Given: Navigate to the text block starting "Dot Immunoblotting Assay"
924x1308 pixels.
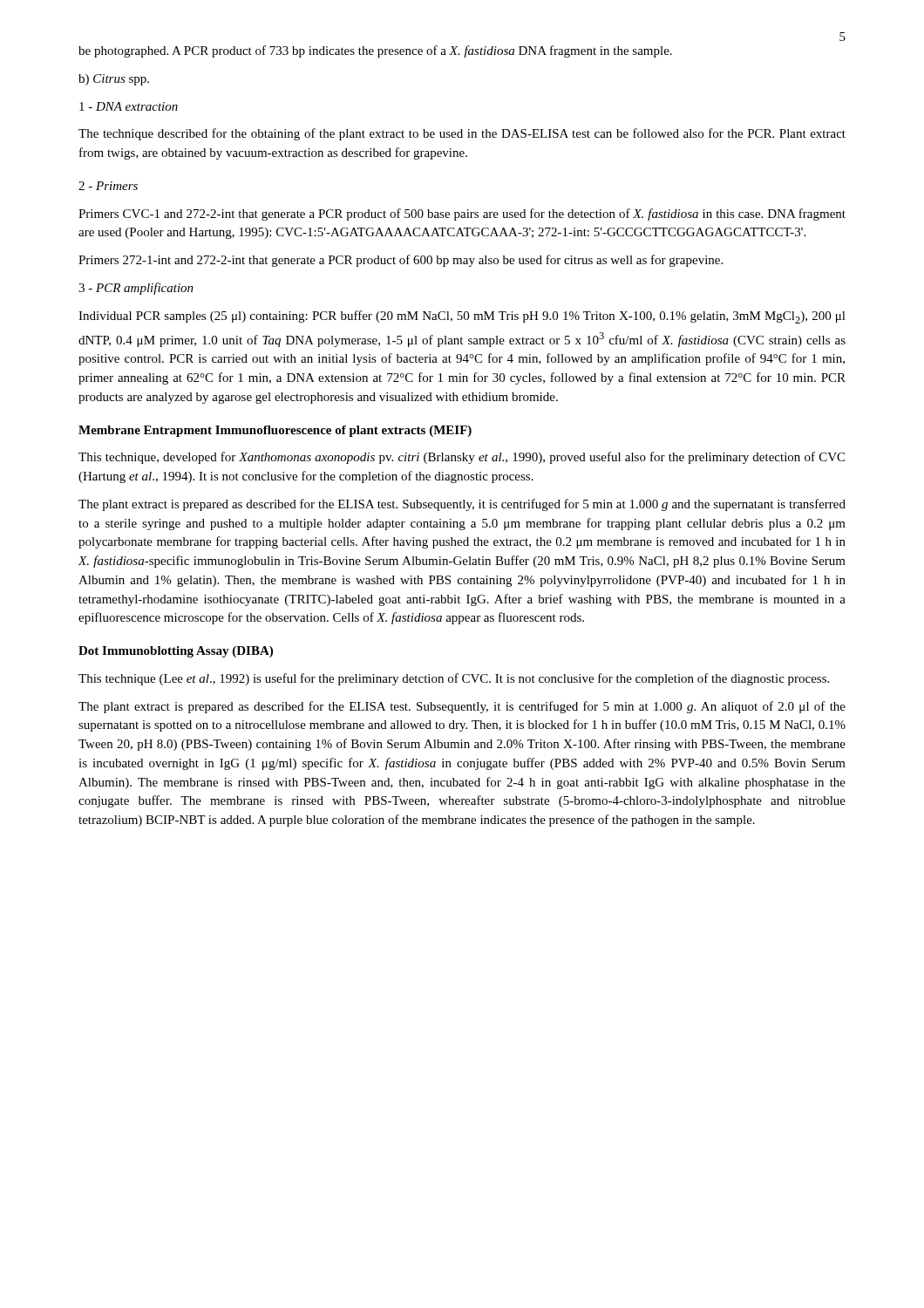Looking at the screenshot, I should 176,652.
